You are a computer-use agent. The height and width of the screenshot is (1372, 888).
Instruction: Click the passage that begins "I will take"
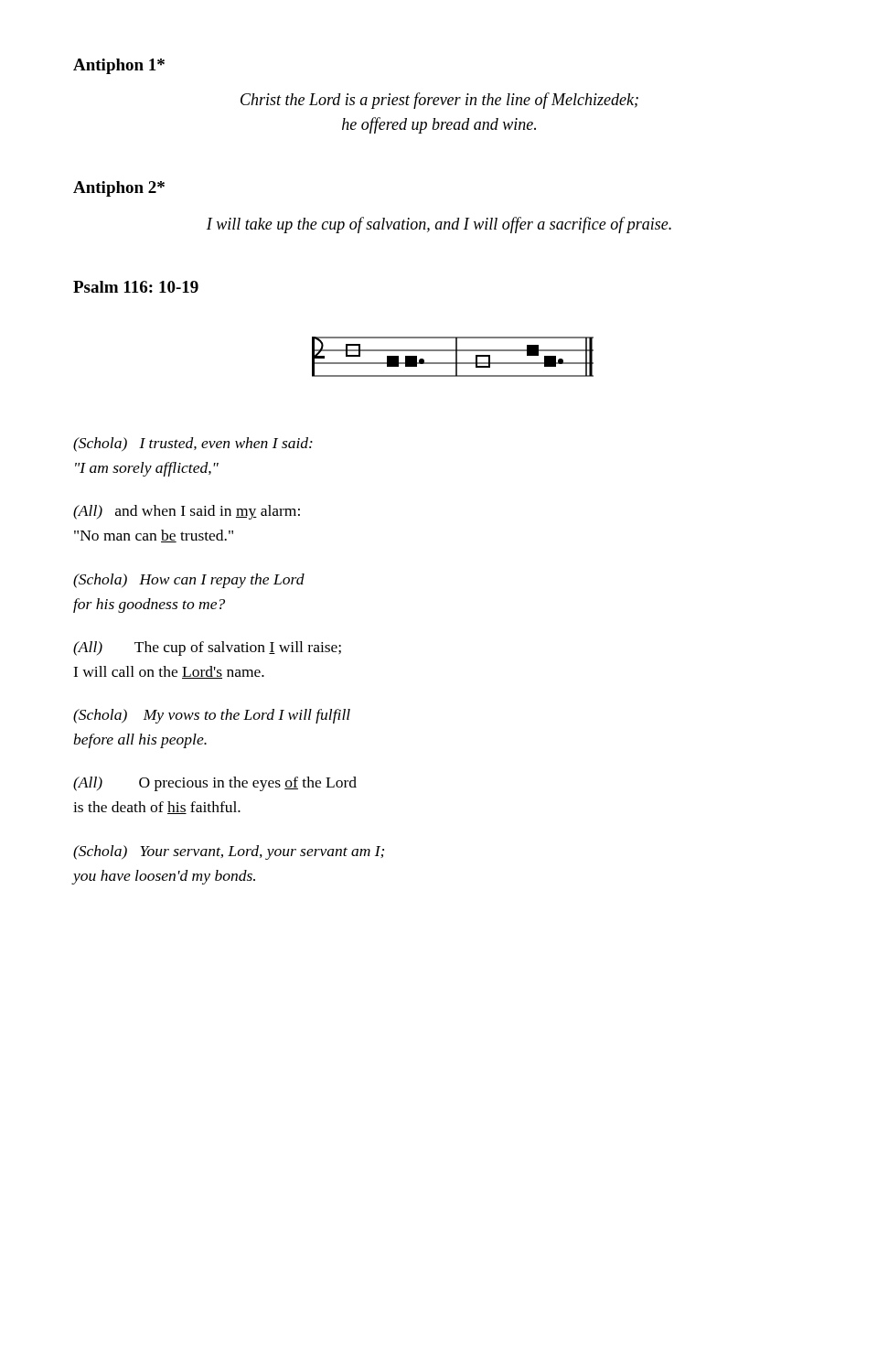(439, 224)
